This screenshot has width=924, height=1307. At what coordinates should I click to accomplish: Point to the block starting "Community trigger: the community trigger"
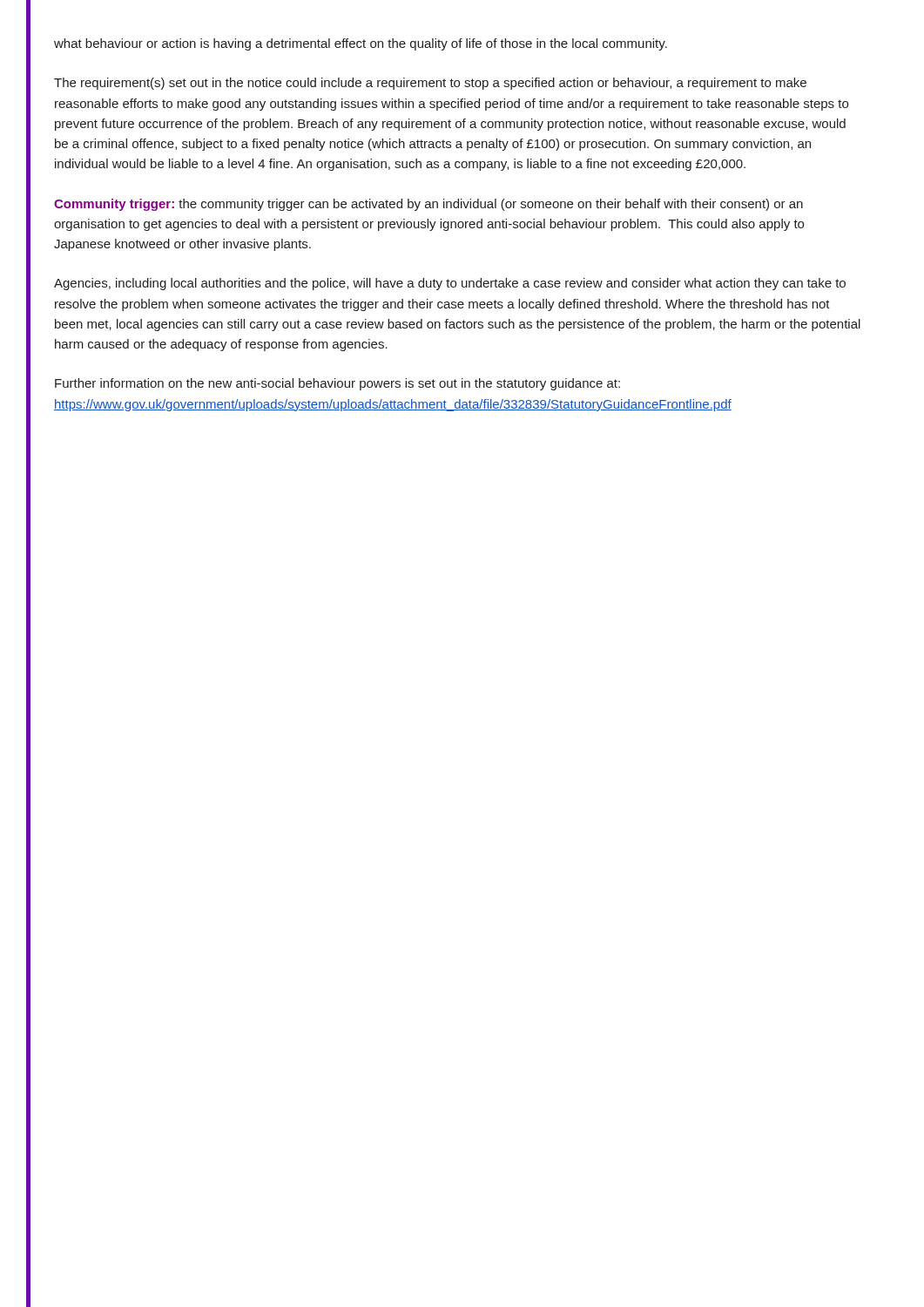point(429,223)
